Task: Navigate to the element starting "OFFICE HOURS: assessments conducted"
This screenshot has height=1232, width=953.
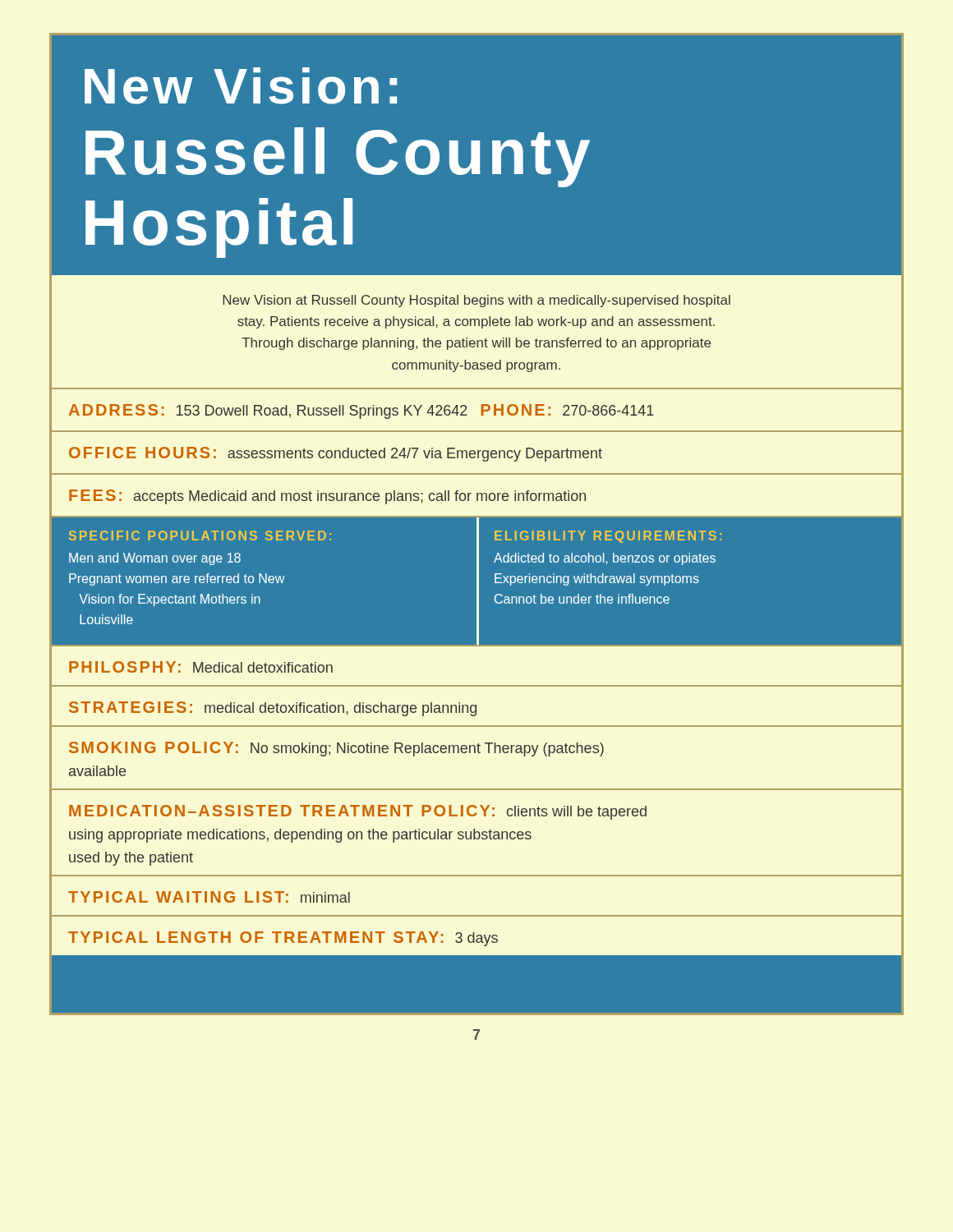Action: [335, 453]
